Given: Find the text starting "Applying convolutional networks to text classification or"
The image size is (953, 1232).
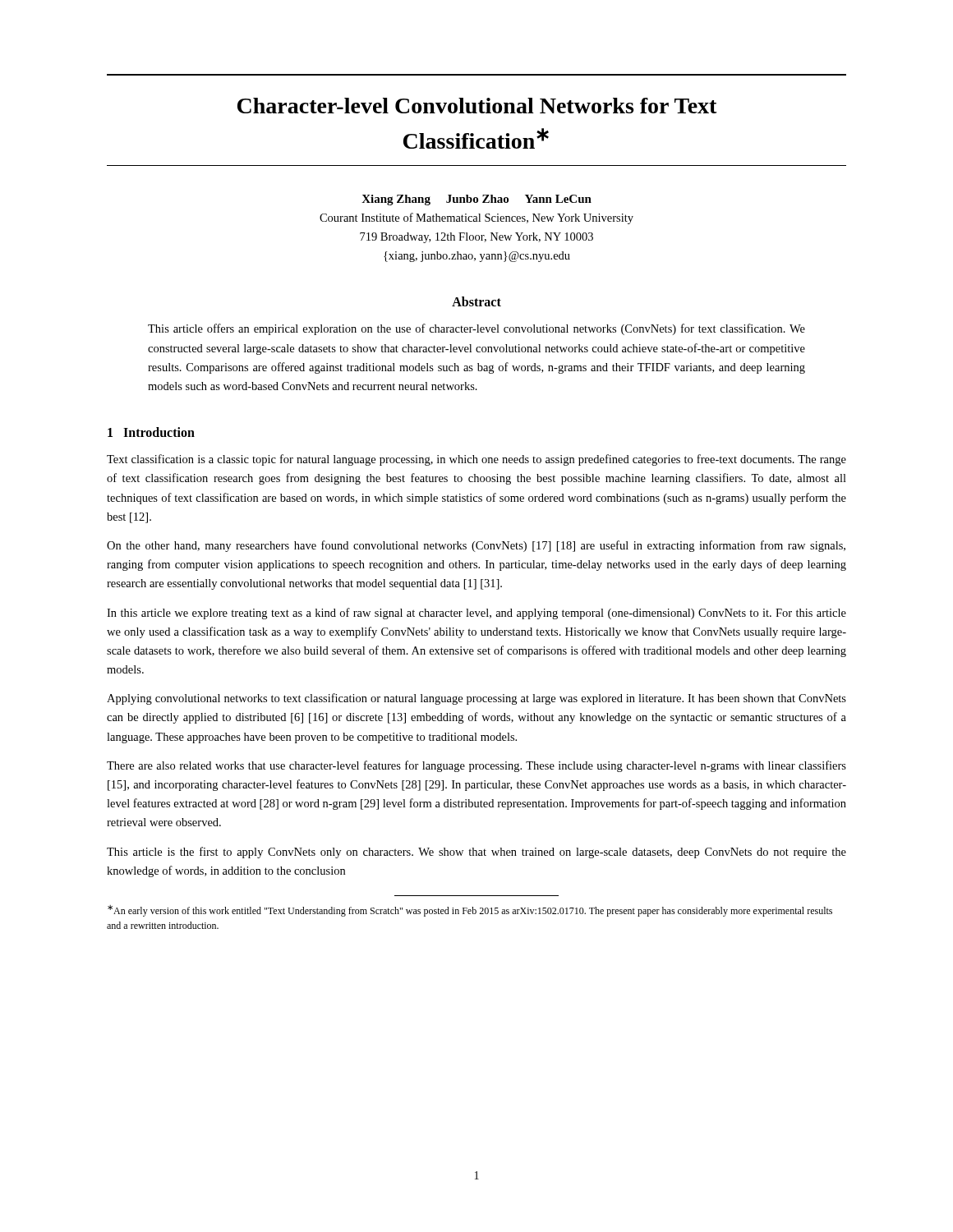Looking at the screenshot, I should [476, 717].
